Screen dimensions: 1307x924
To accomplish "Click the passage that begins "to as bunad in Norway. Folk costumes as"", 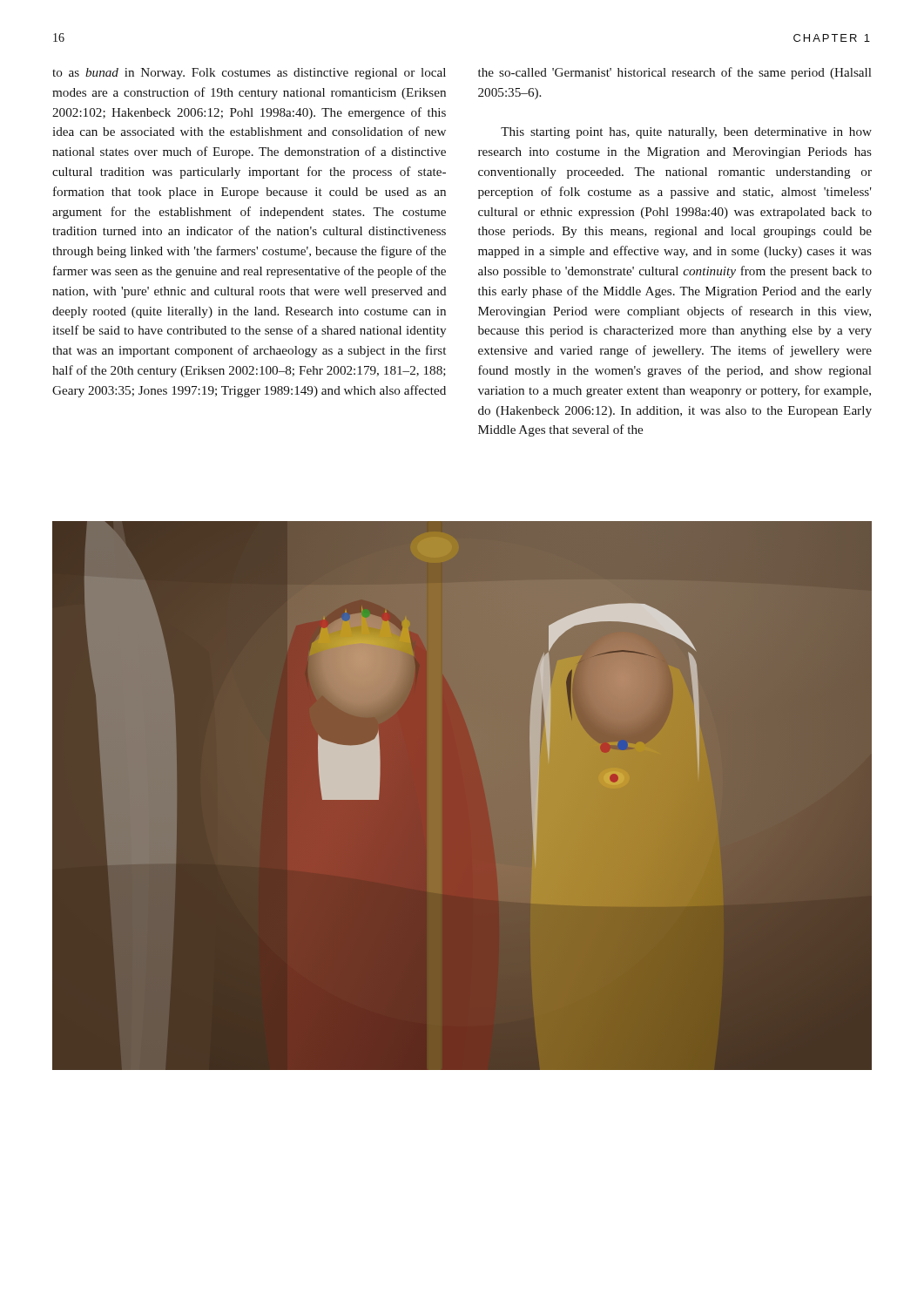I will [249, 231].
